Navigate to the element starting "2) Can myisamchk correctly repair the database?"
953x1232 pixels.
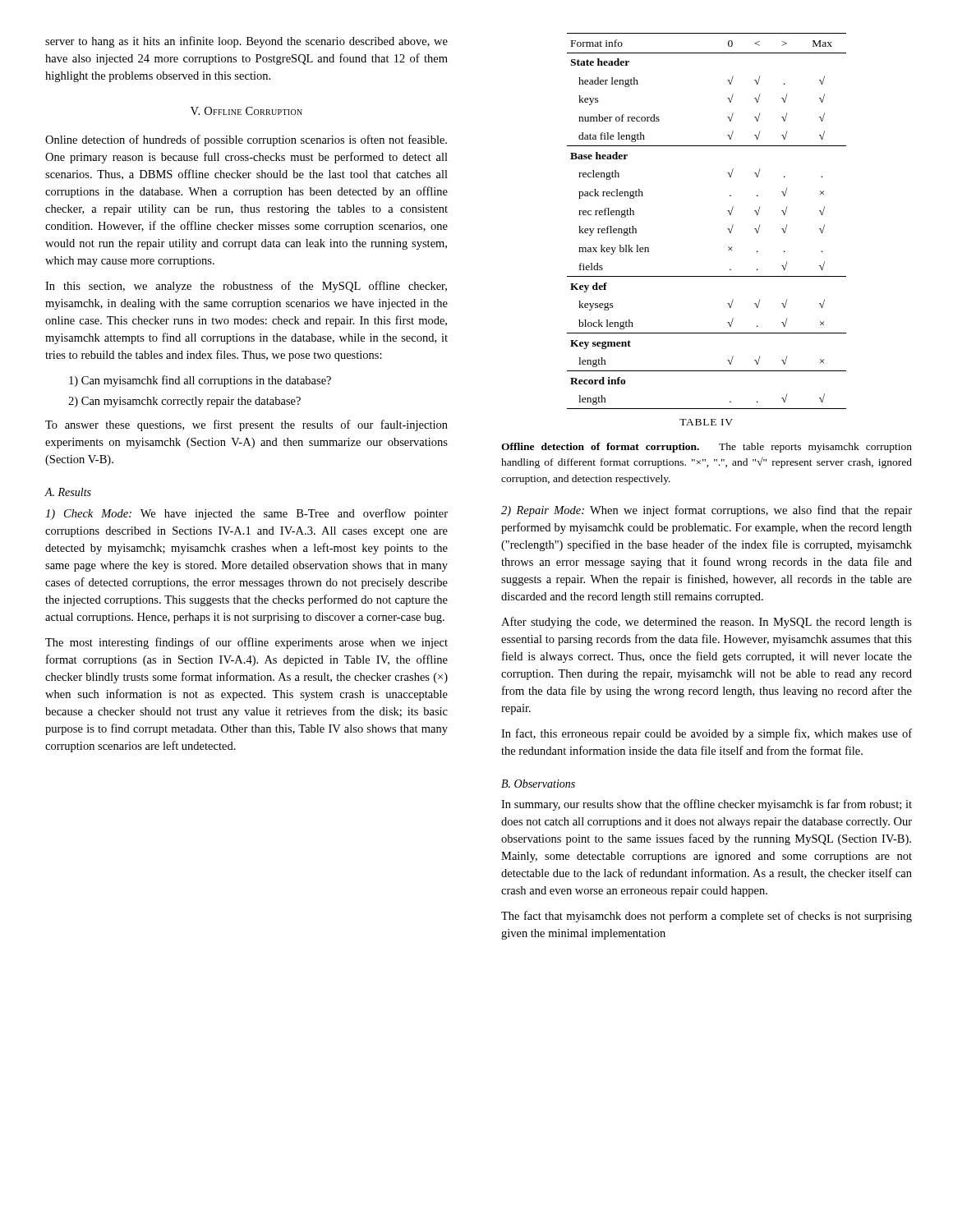click(x=185, y=401)
